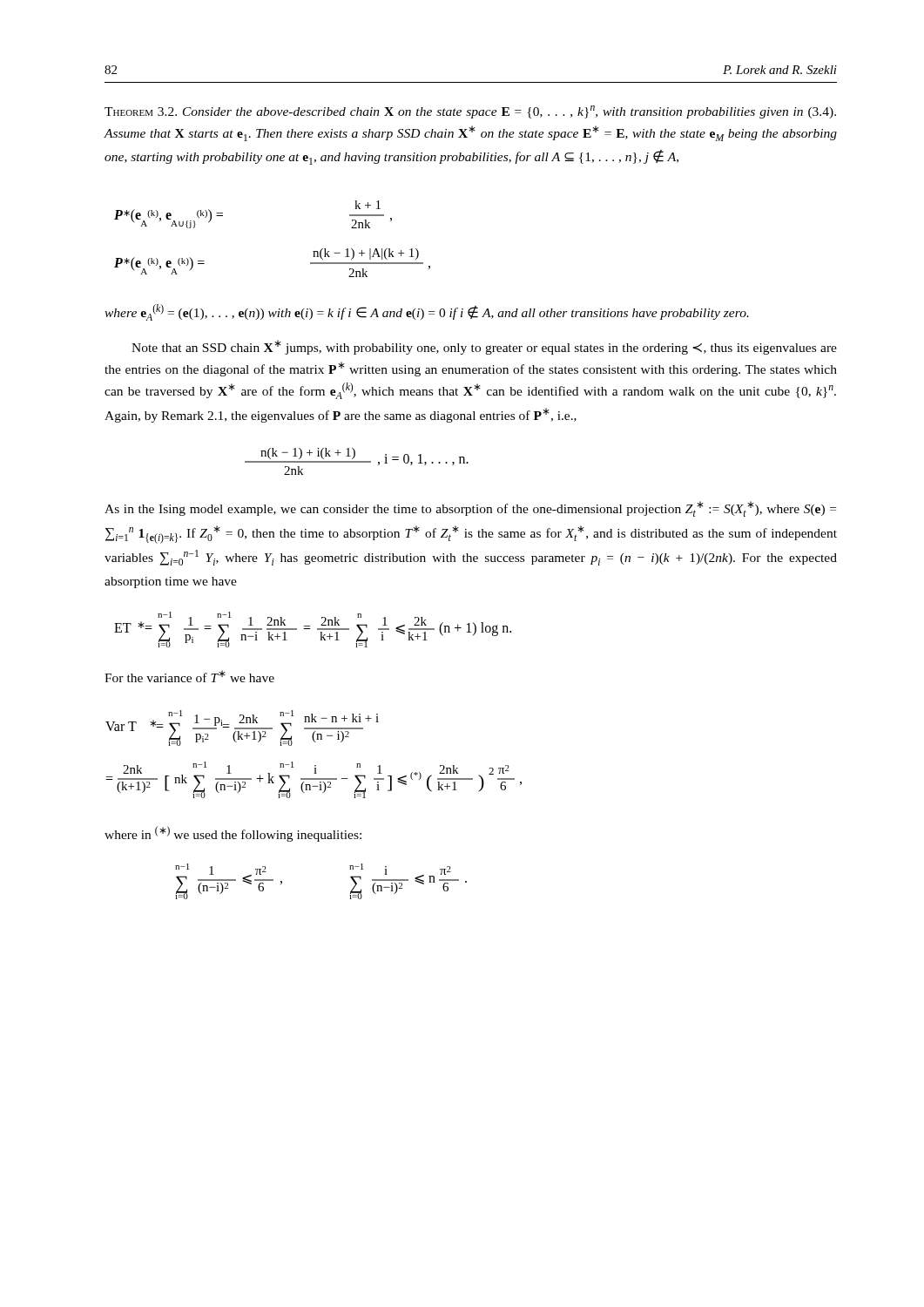Click on the block starting "For the variance"

pos(189,676)
